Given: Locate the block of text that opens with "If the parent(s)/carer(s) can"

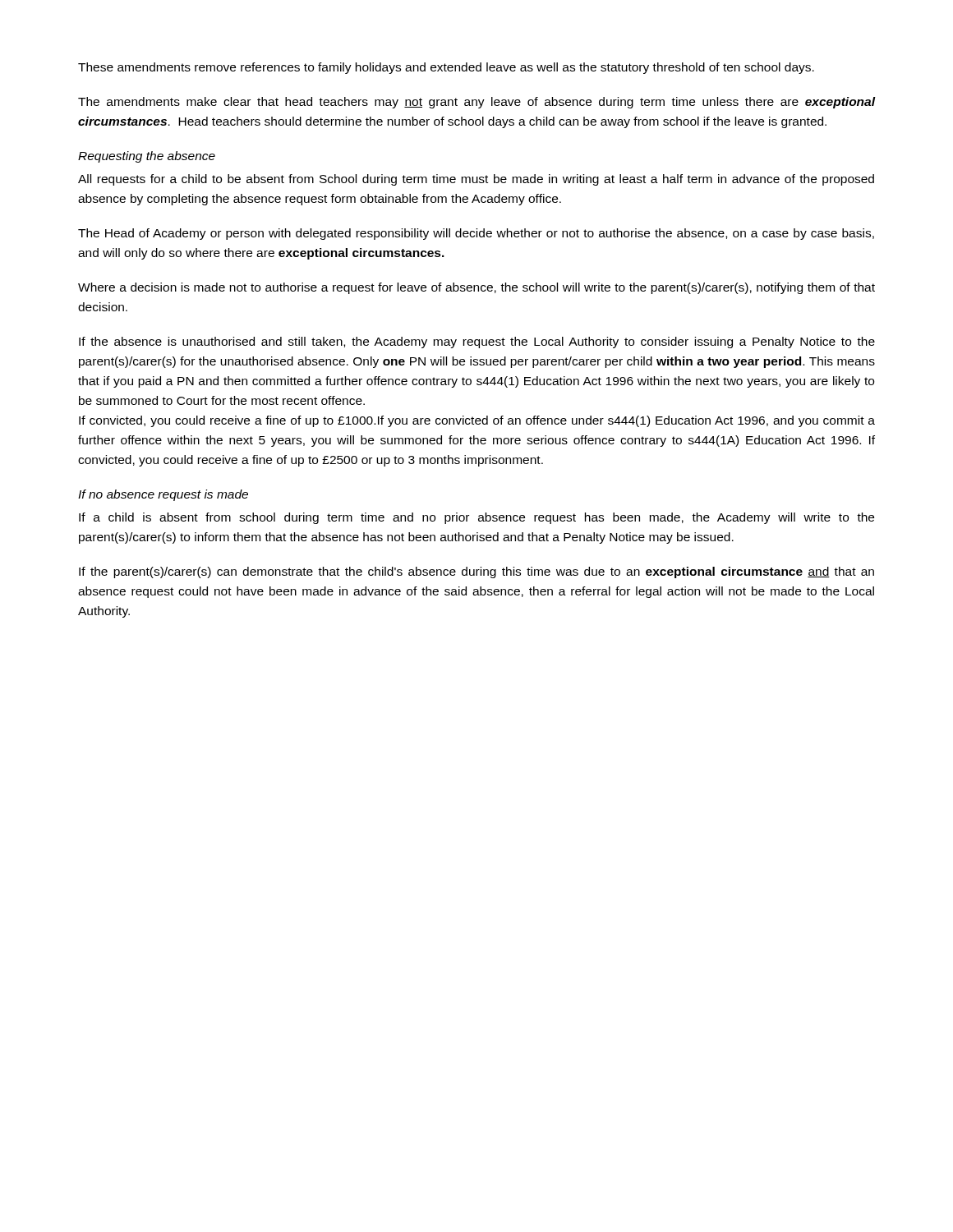Looking at the screenshot, I should pos(476,591).
